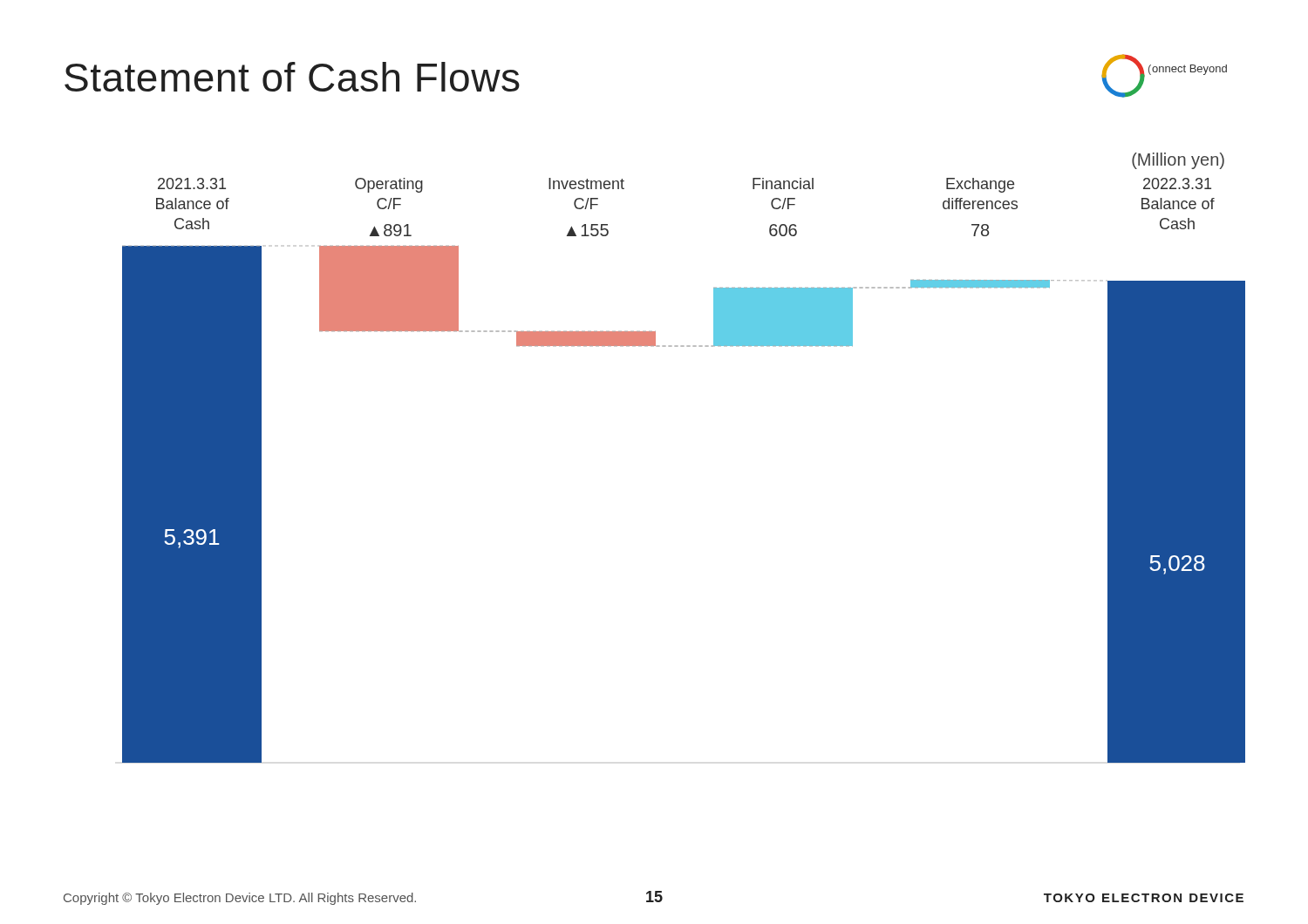Click on the text starting "(Million yen)"

coord(1178,160)
